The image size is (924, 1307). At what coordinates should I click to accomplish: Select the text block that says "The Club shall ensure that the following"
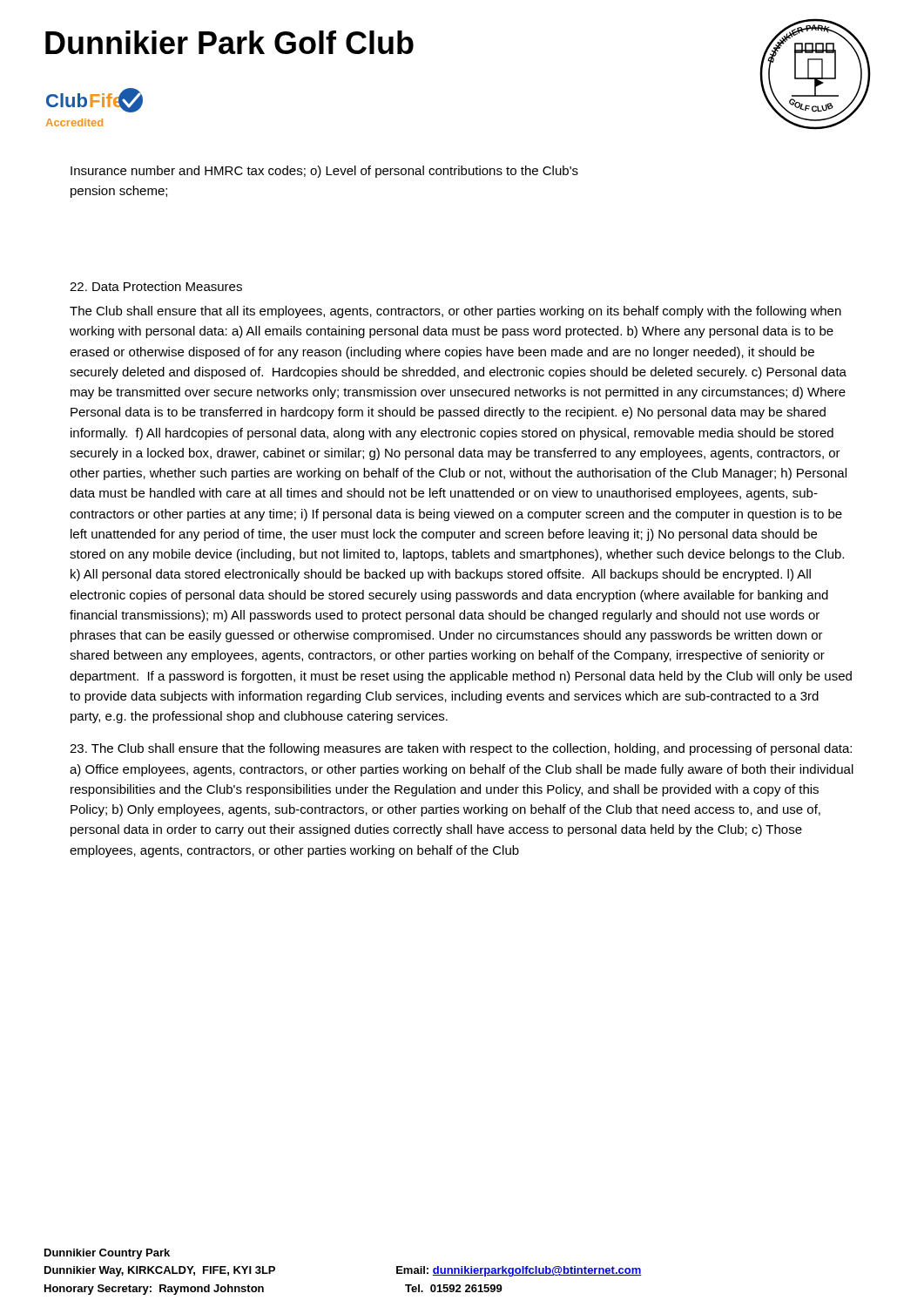point(462,799)
